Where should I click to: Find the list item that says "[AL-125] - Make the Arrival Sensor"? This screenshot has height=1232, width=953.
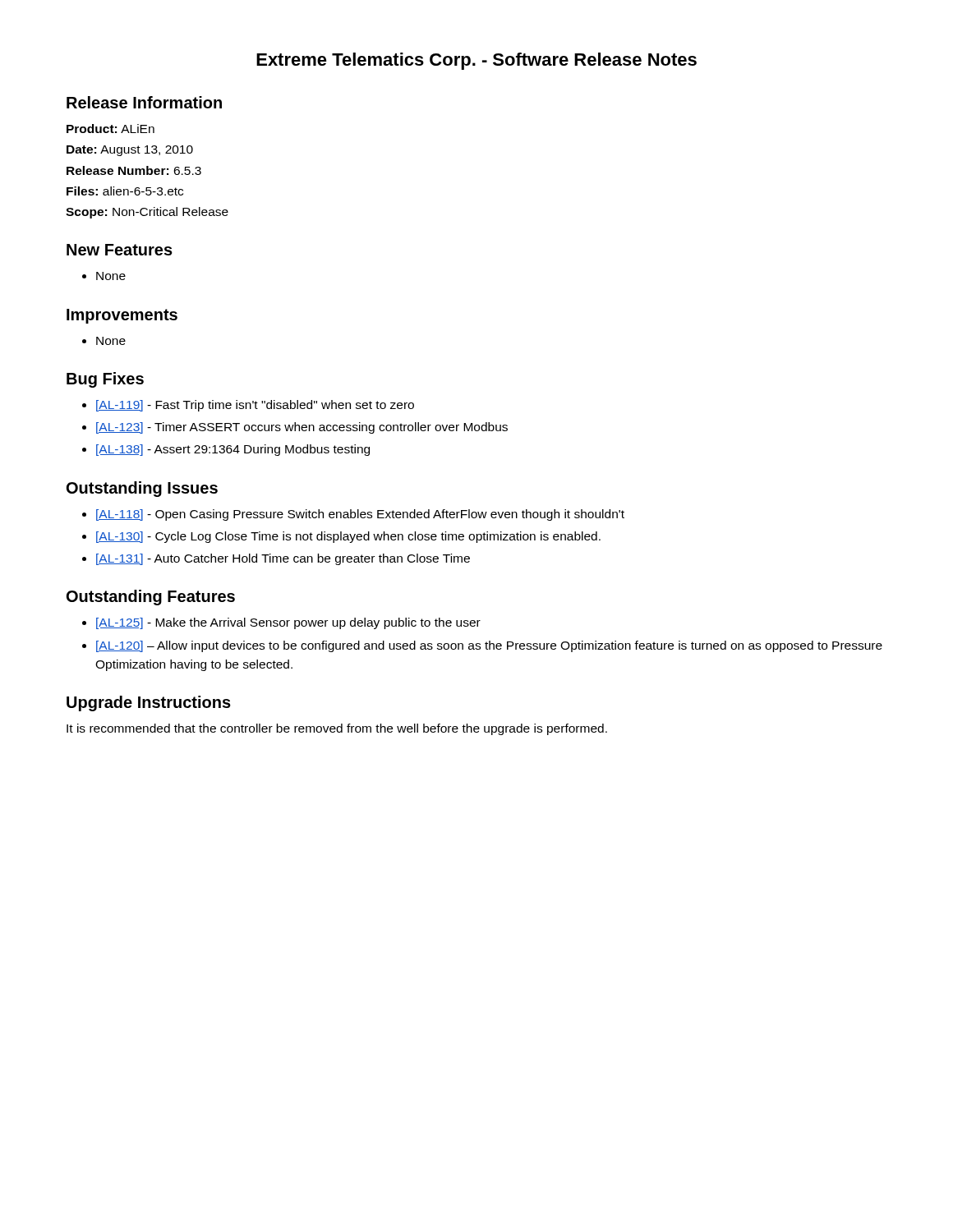pos(288,622)
